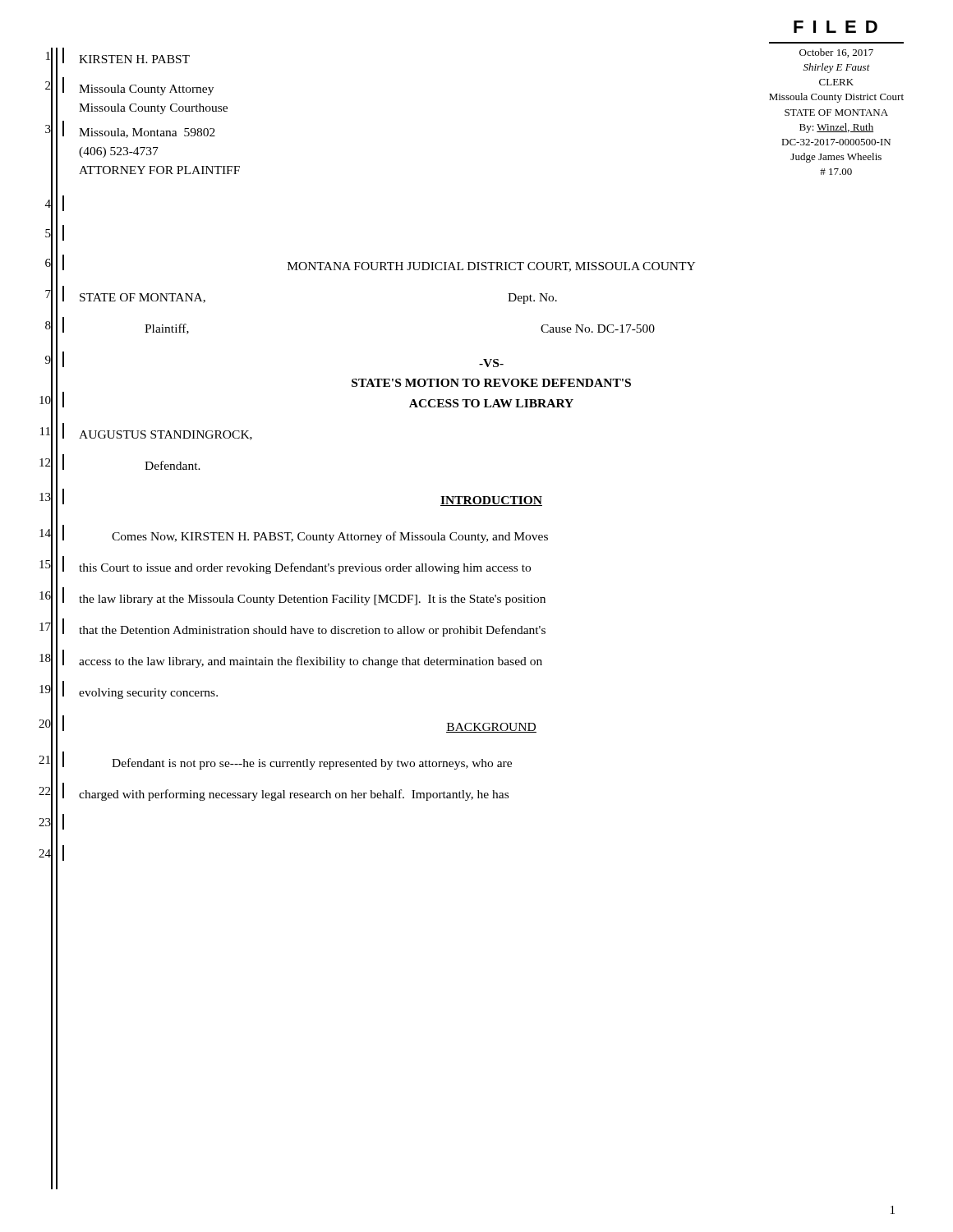Click on the text block starting "MONTANA FOURTH JUDICIAL DISTRICT COURT, MISSOULA COUNTY"

[x=491, y=266]
